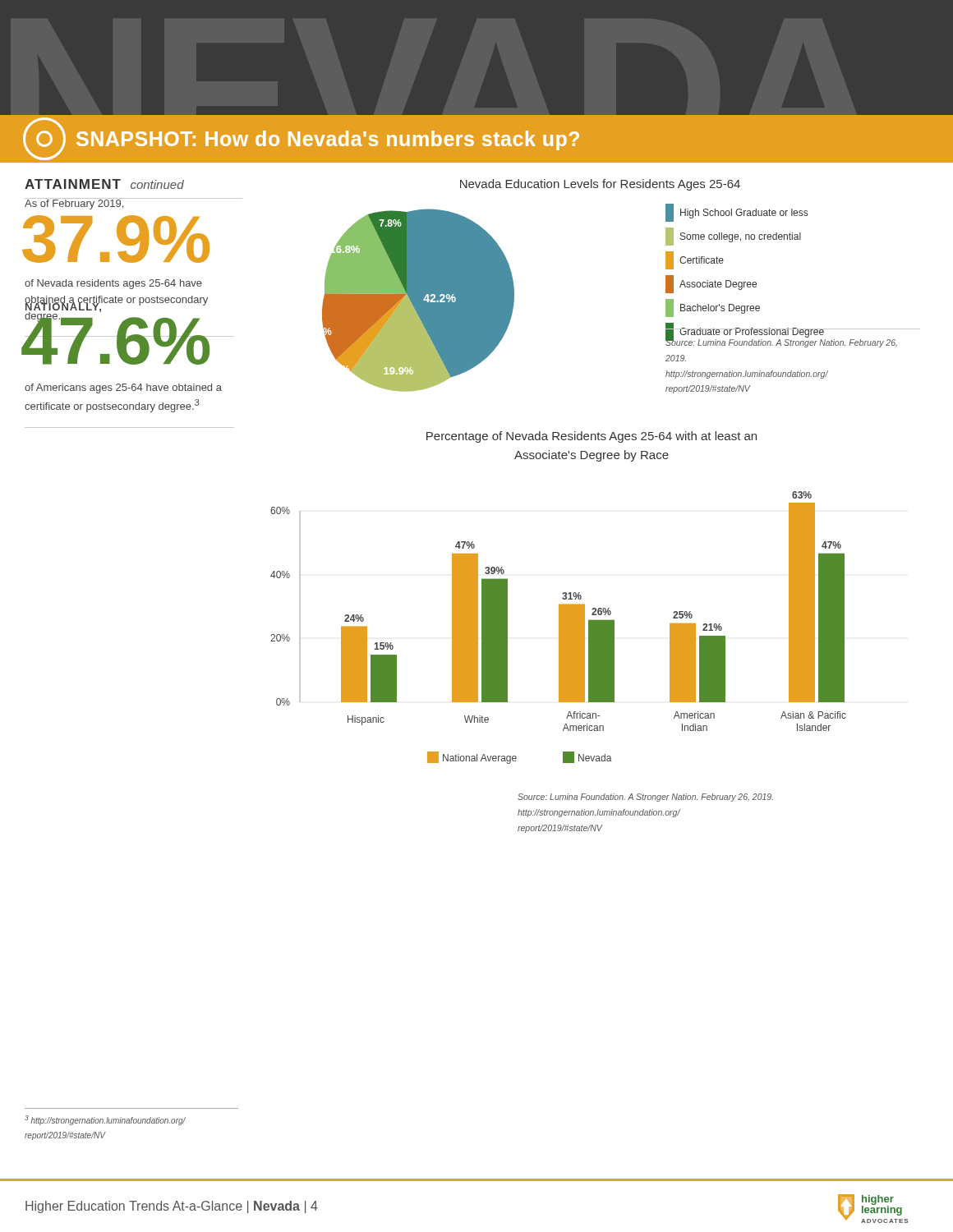Viewport: 953px width, 1232px height.
Task: Locate the passage starting "of Nevada residents ages 25-64 have obtained"
Action: [x=116, y=299]
